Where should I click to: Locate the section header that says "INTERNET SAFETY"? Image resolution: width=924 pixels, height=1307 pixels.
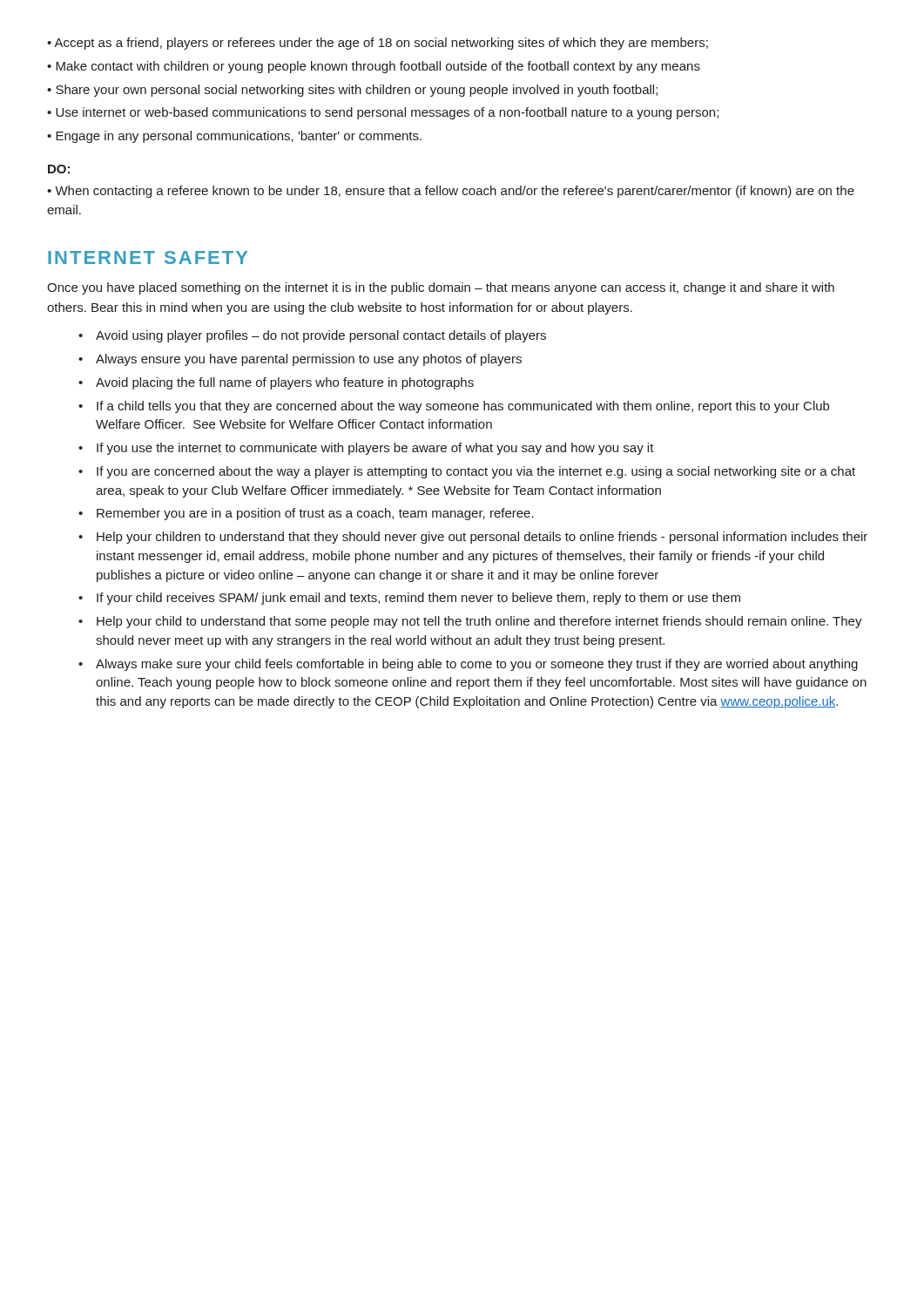[148, 258]
